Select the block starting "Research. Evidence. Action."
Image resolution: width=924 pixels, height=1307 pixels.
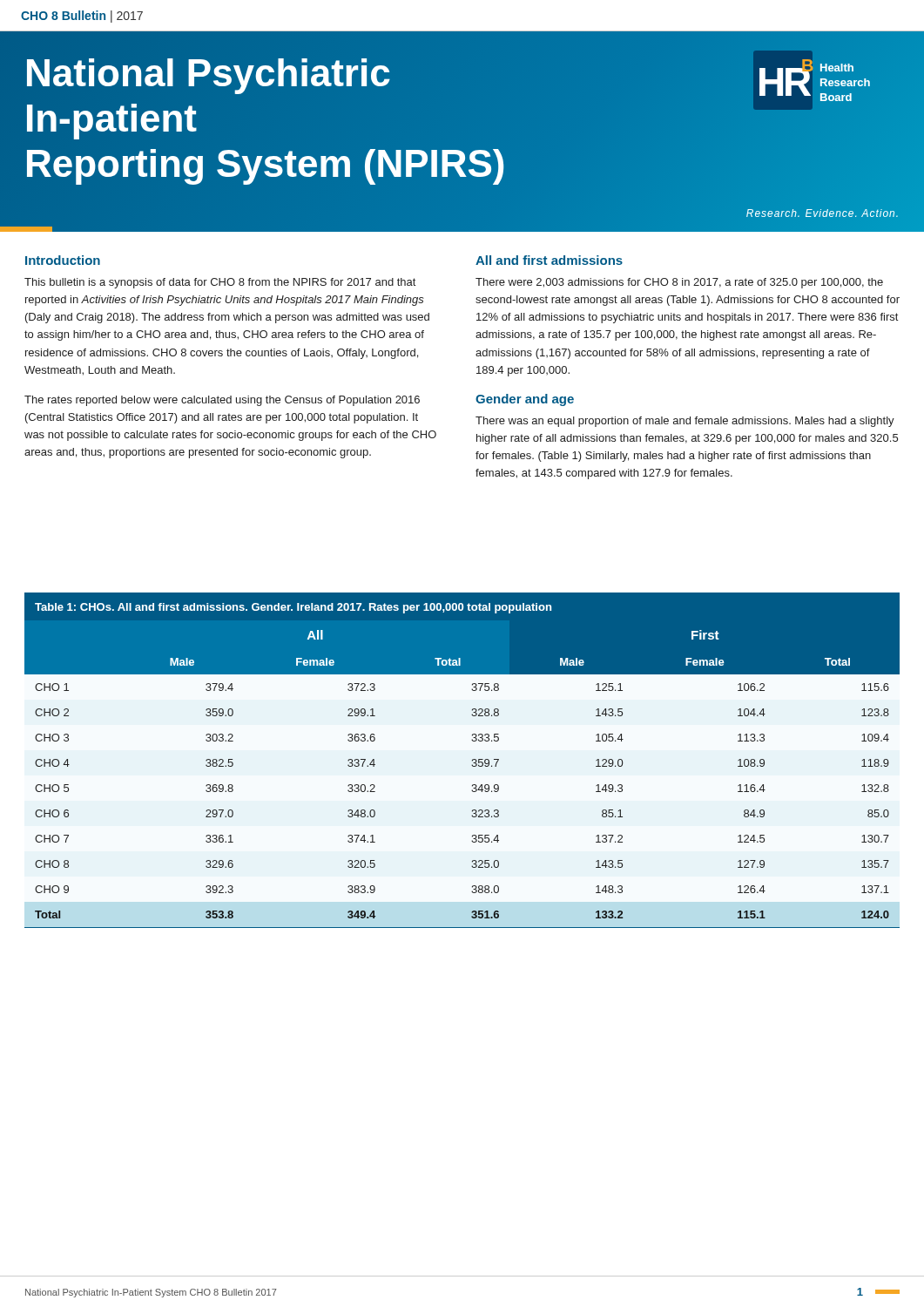pyautogui.click(x=823, y=213)
